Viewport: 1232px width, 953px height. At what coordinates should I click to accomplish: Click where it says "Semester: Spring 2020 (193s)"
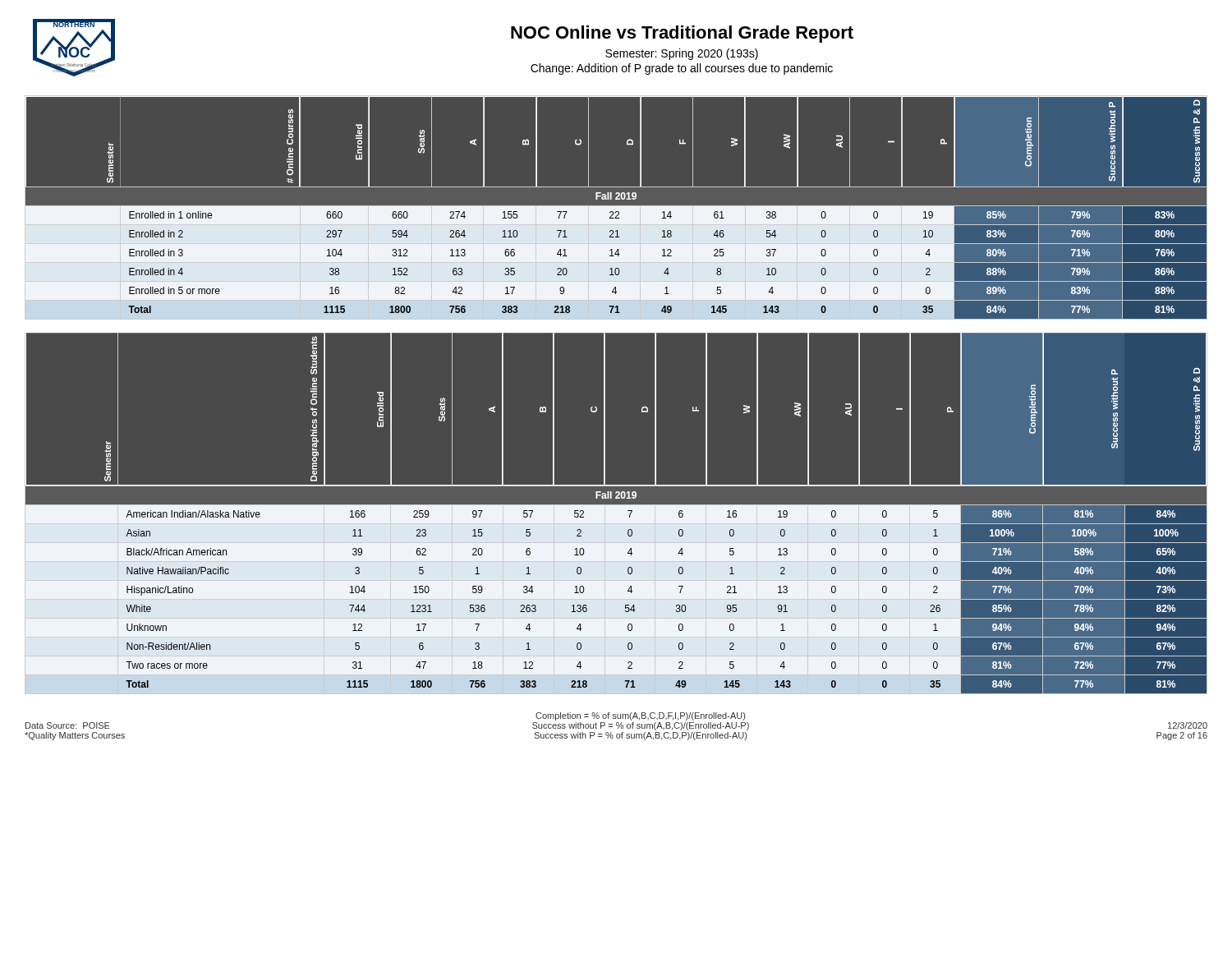point(682,53)
